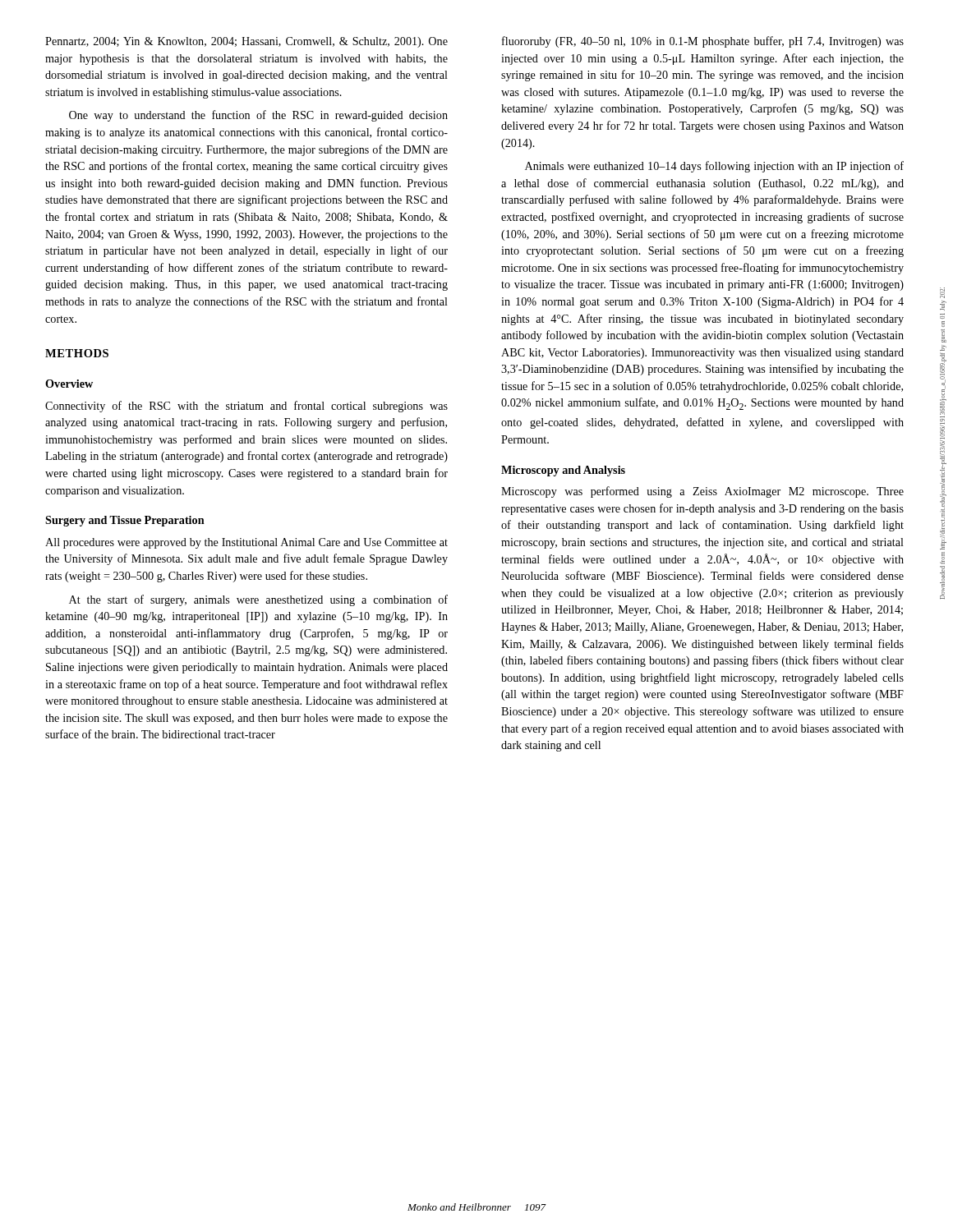Locate the text block that reads "At the start of surgery,"

[246, 667]
